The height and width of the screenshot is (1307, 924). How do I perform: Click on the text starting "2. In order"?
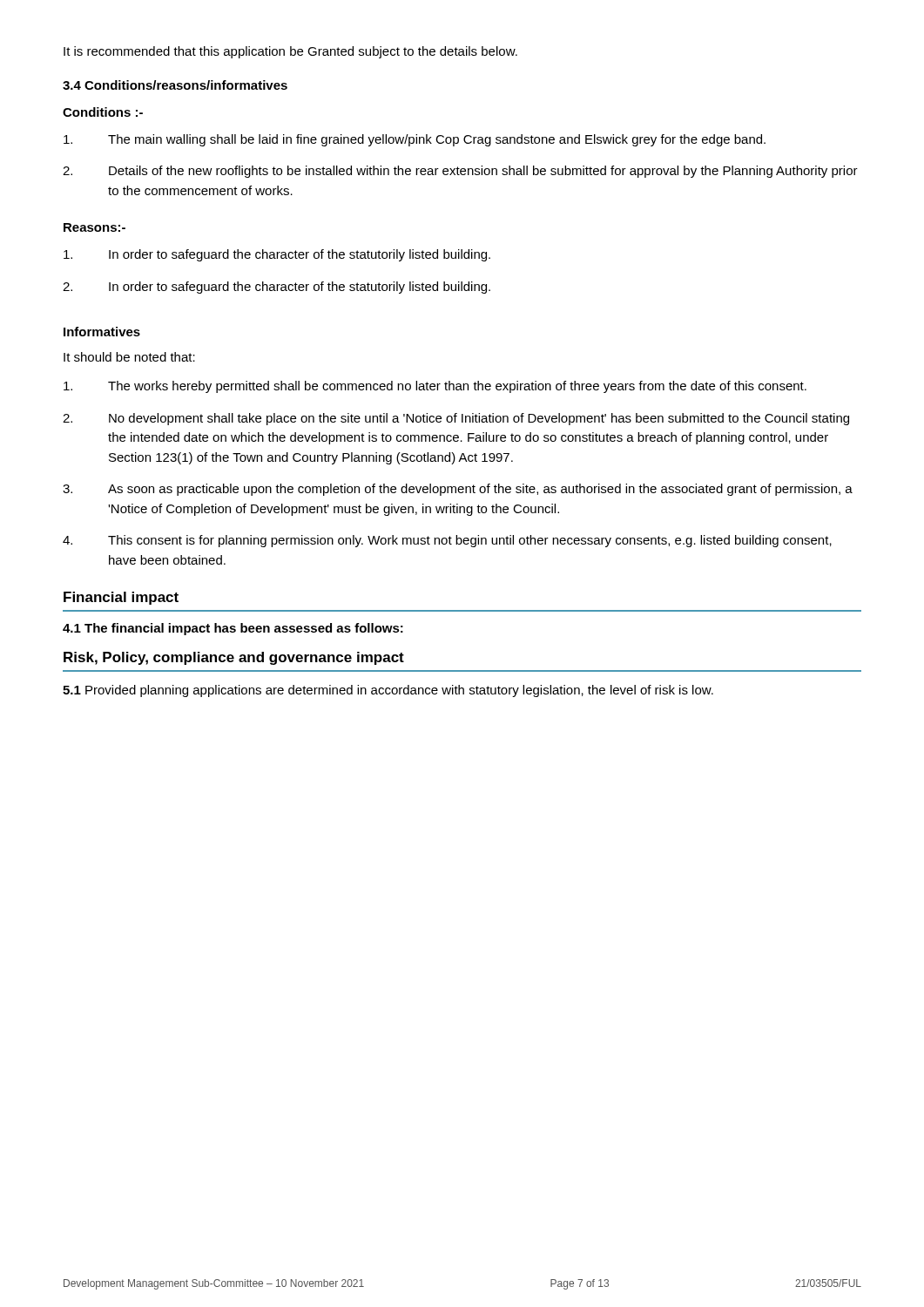tap(462, 286)
